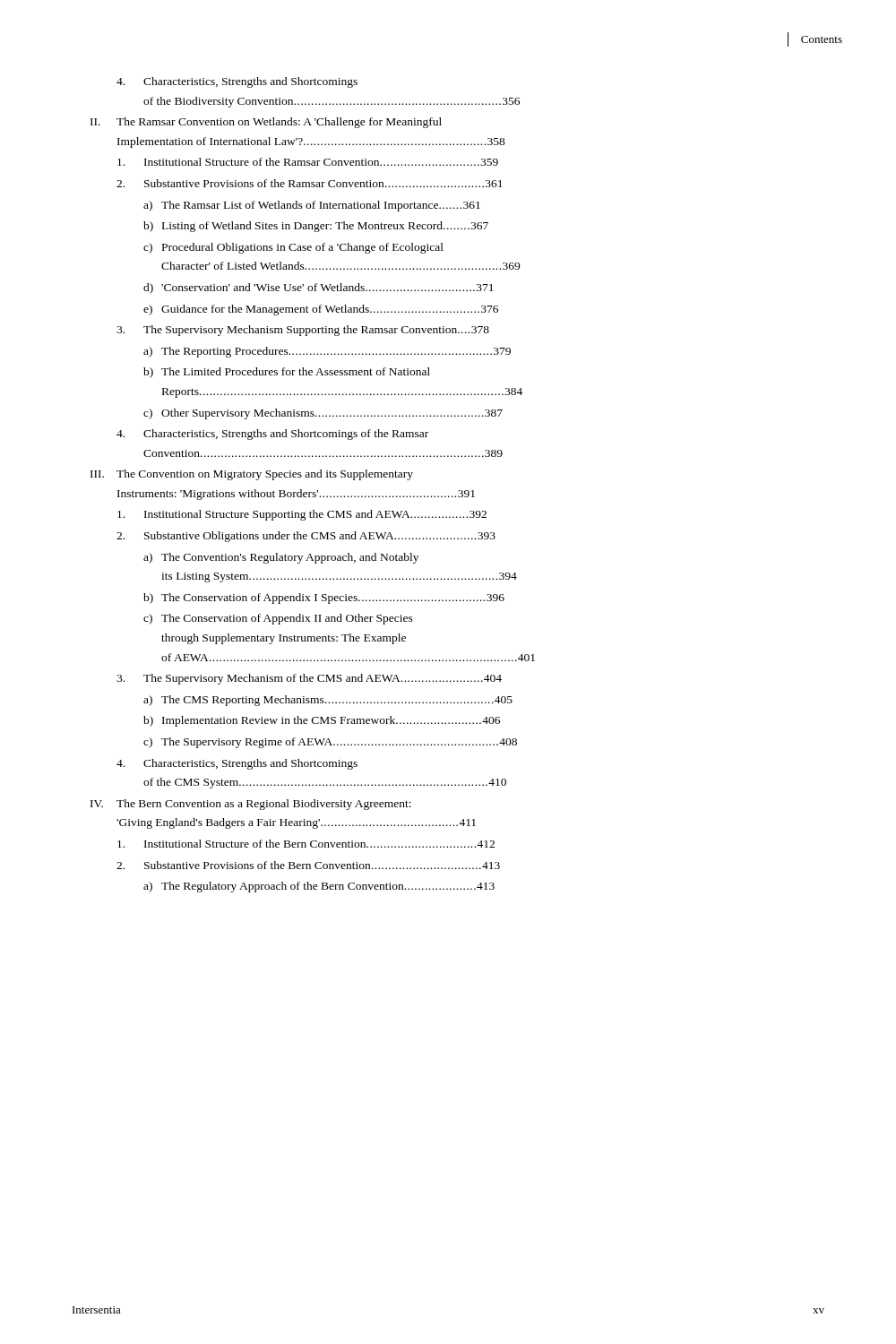Find the list item containing "Institutional Structure Supporting the CMS and AEWA"
The image size is (896, 1344).
click(x=457, y=514)
